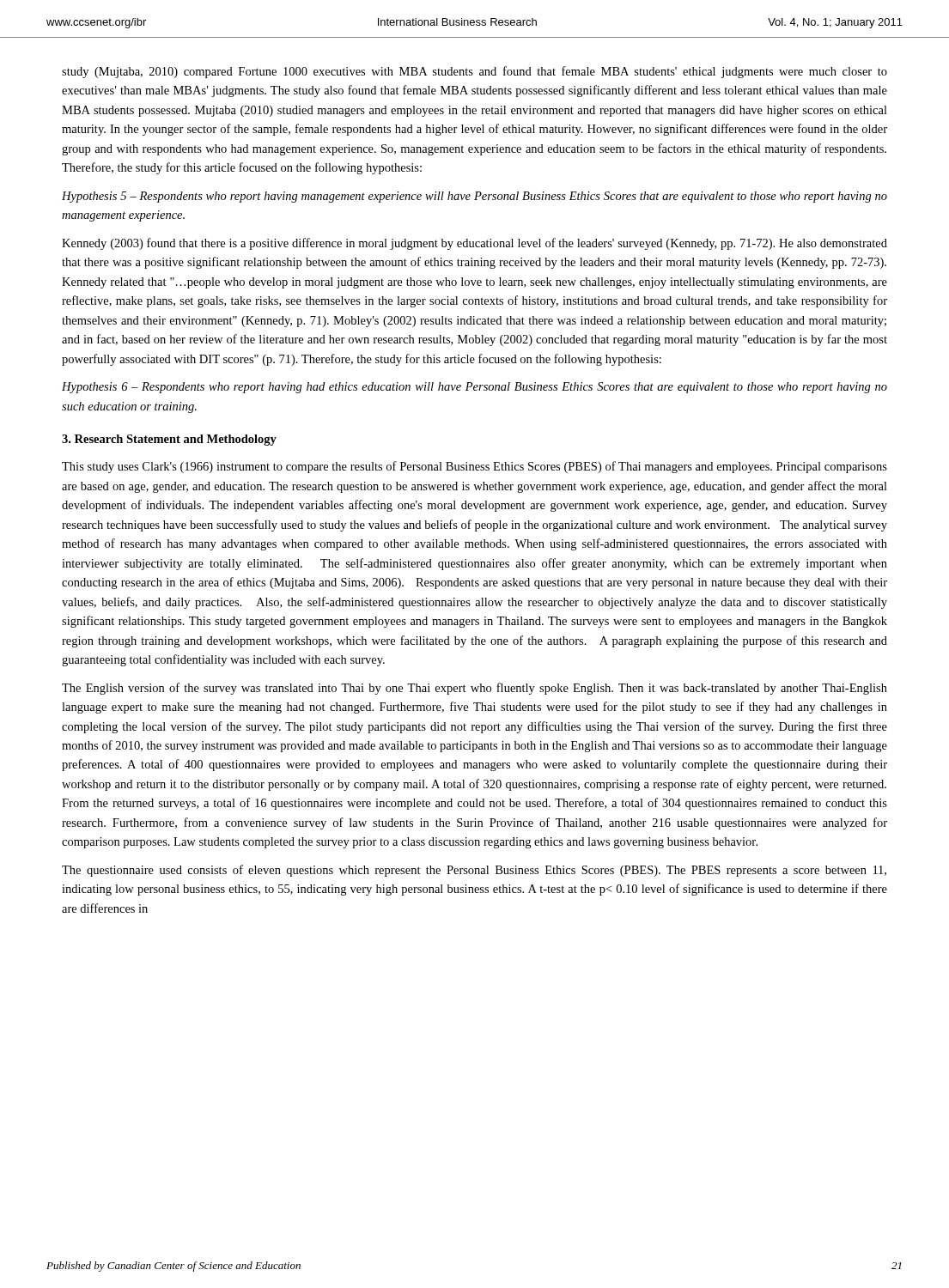Click the passage that begins "The English version of the"
The height and width of the screenshot is (1288, 949).
474,765
